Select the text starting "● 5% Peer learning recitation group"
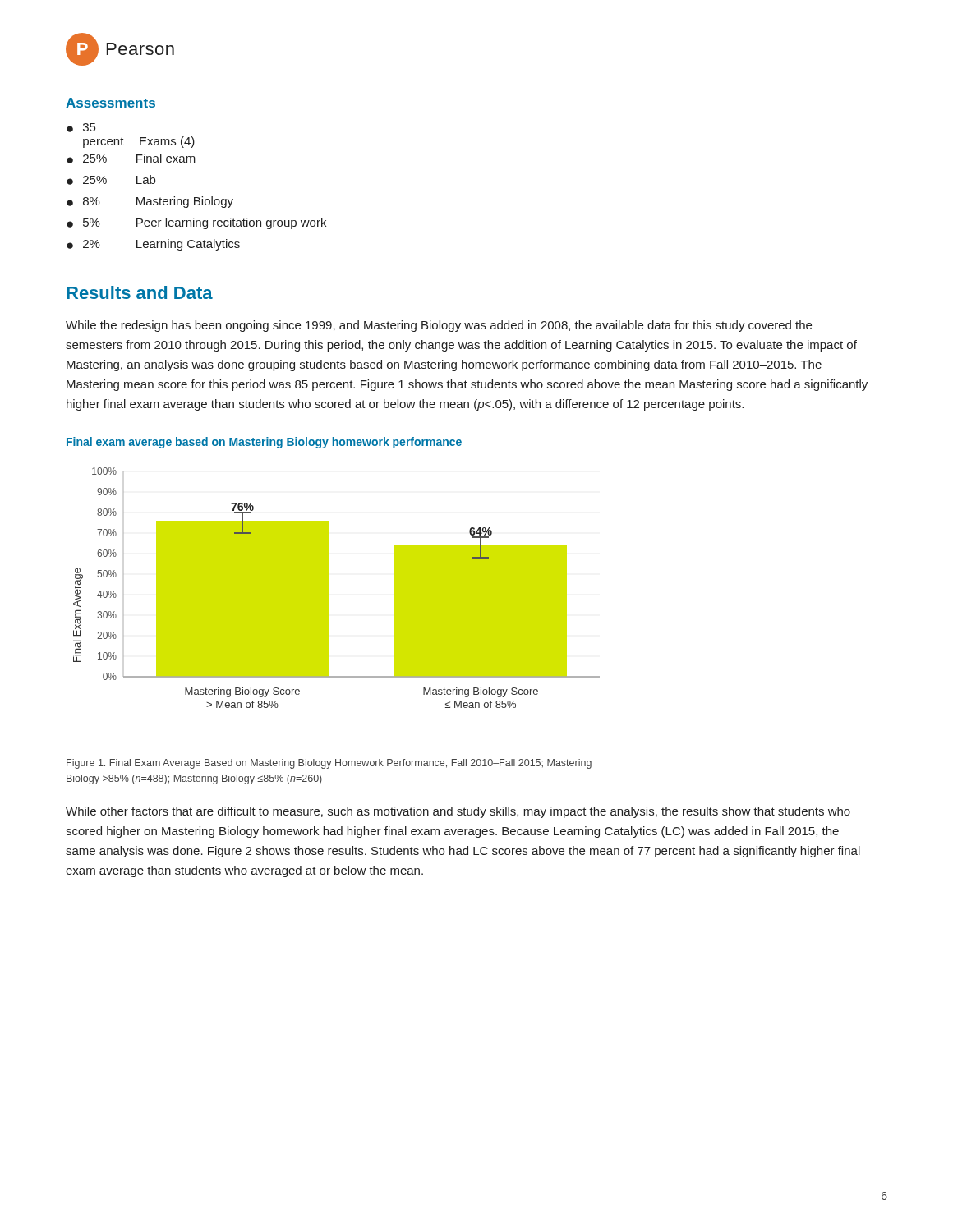 (x=196, y=225)
